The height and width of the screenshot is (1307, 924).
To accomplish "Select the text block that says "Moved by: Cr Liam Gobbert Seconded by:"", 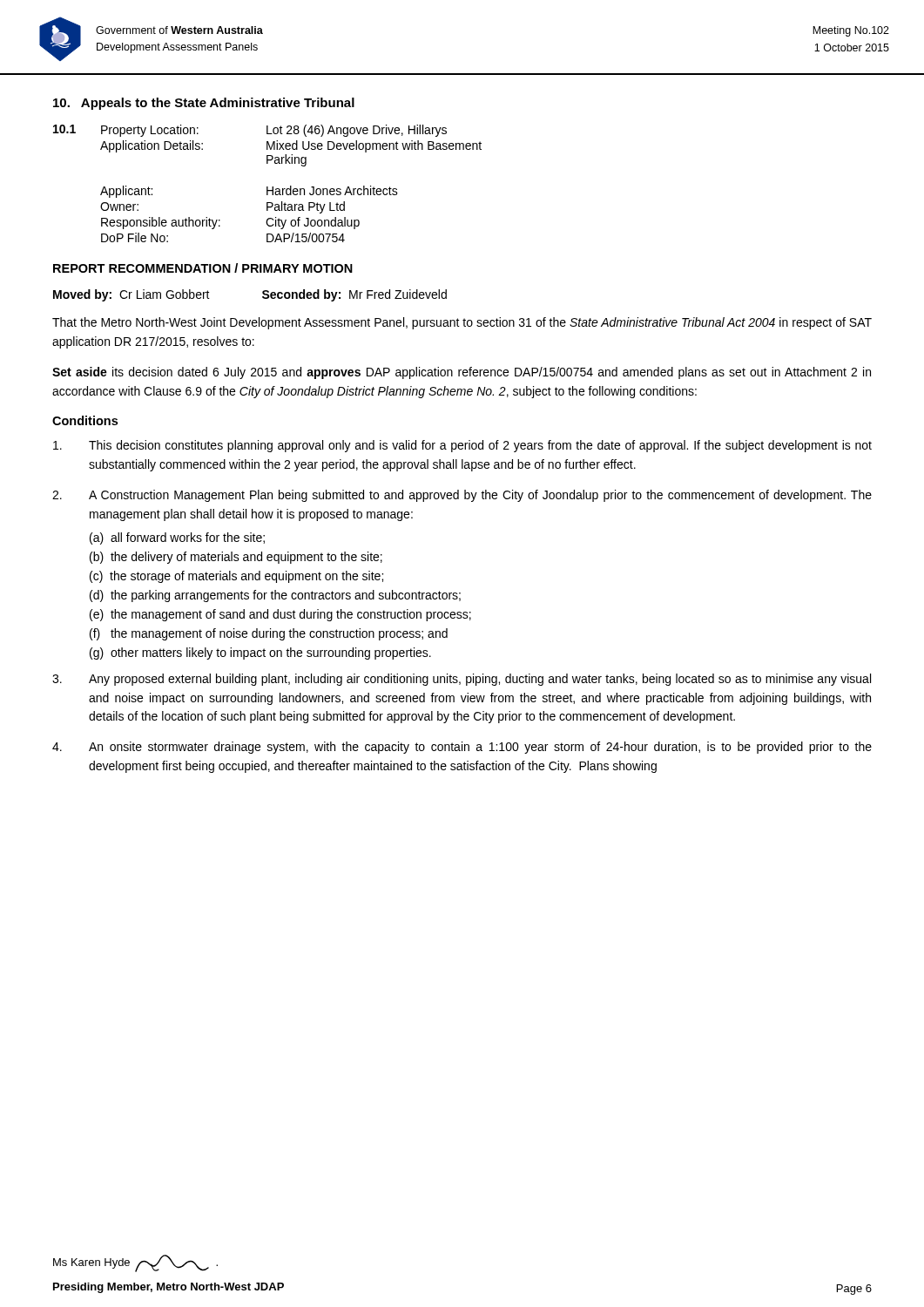I will tap(130, 295).
